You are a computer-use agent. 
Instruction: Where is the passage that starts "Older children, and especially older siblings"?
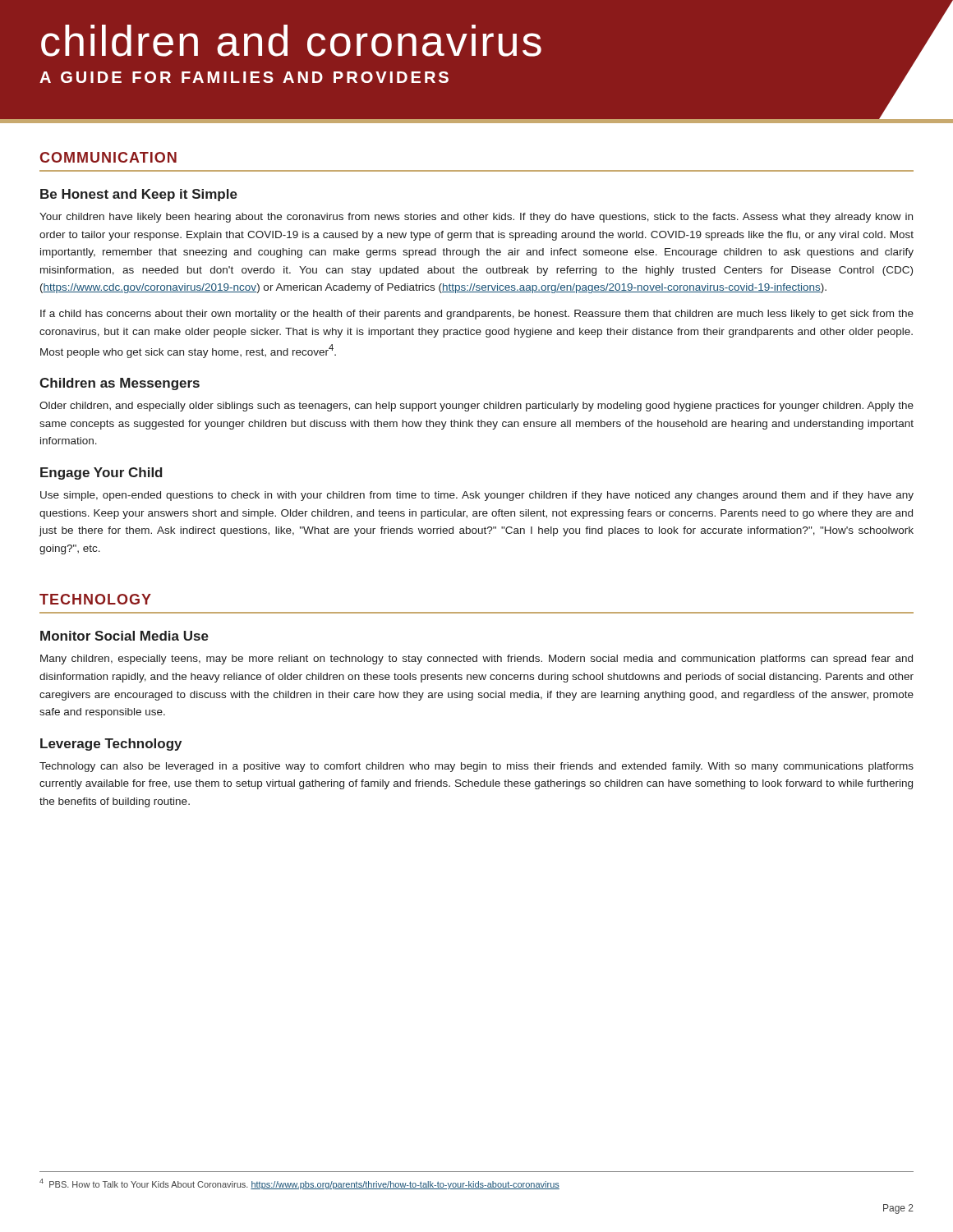click(476, 424)
